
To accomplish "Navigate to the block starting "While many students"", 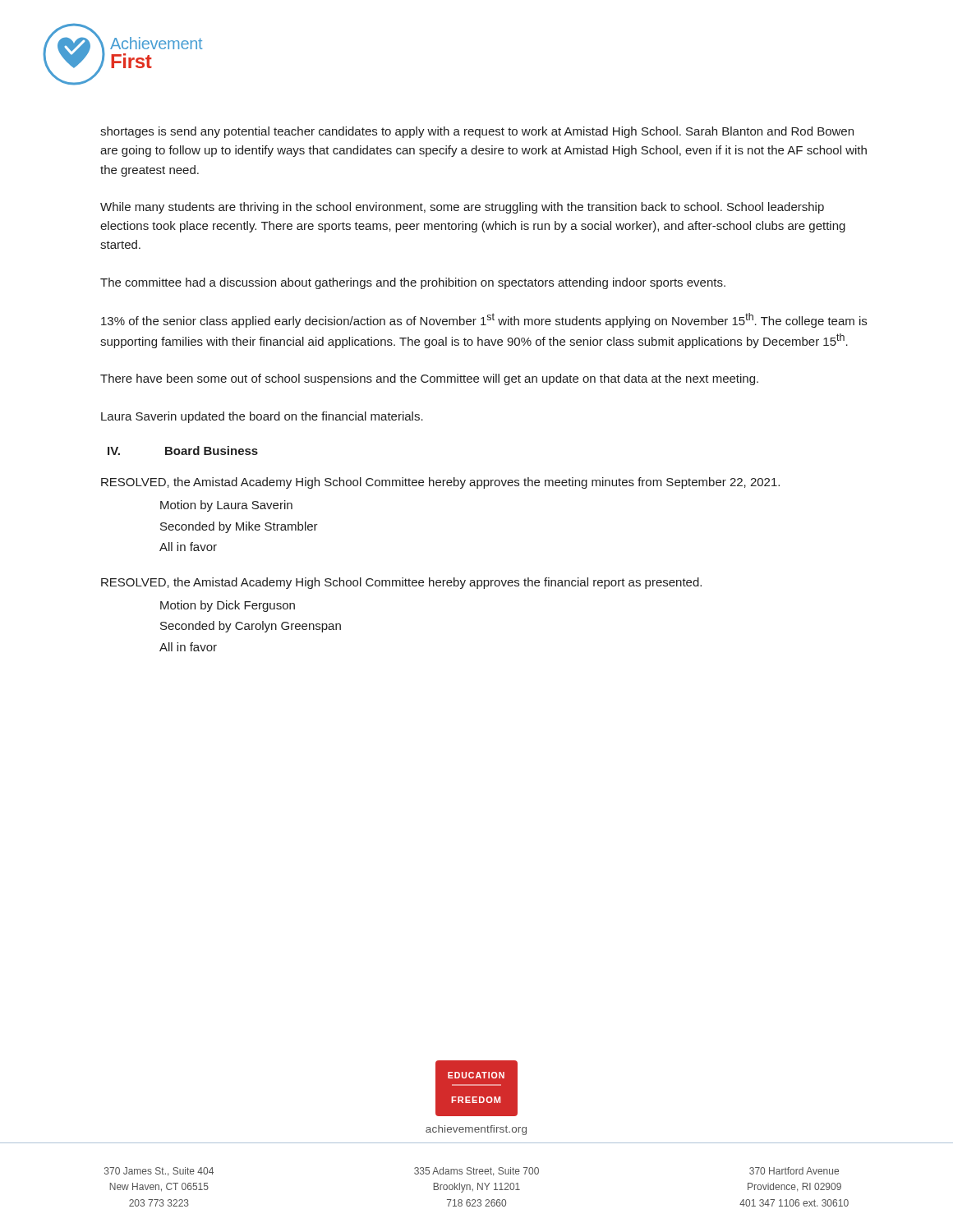I will (x=473, y=225).
